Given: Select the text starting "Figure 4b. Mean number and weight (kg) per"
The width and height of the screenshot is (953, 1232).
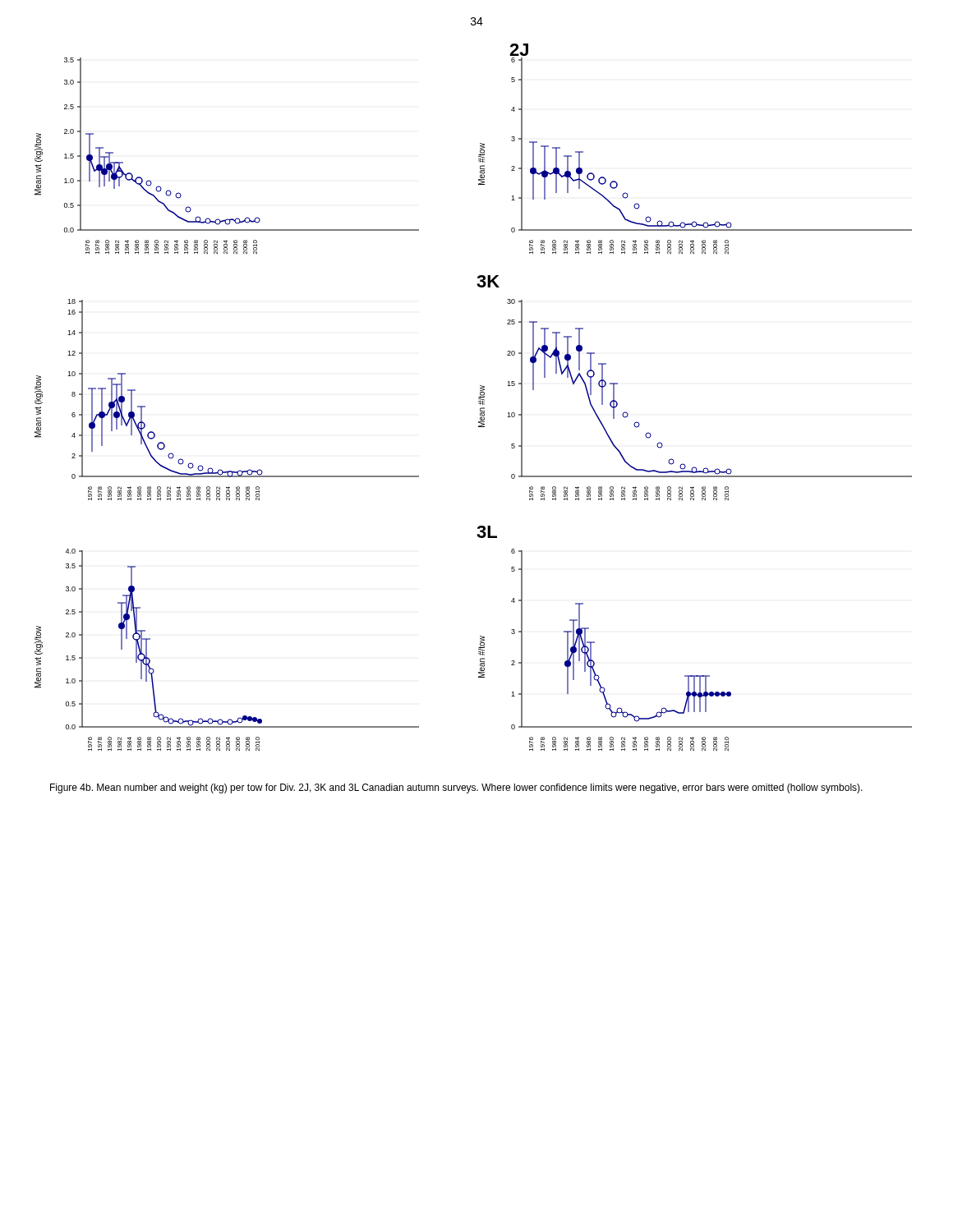Looking at the screenshot, I should [x=456, y=788].
